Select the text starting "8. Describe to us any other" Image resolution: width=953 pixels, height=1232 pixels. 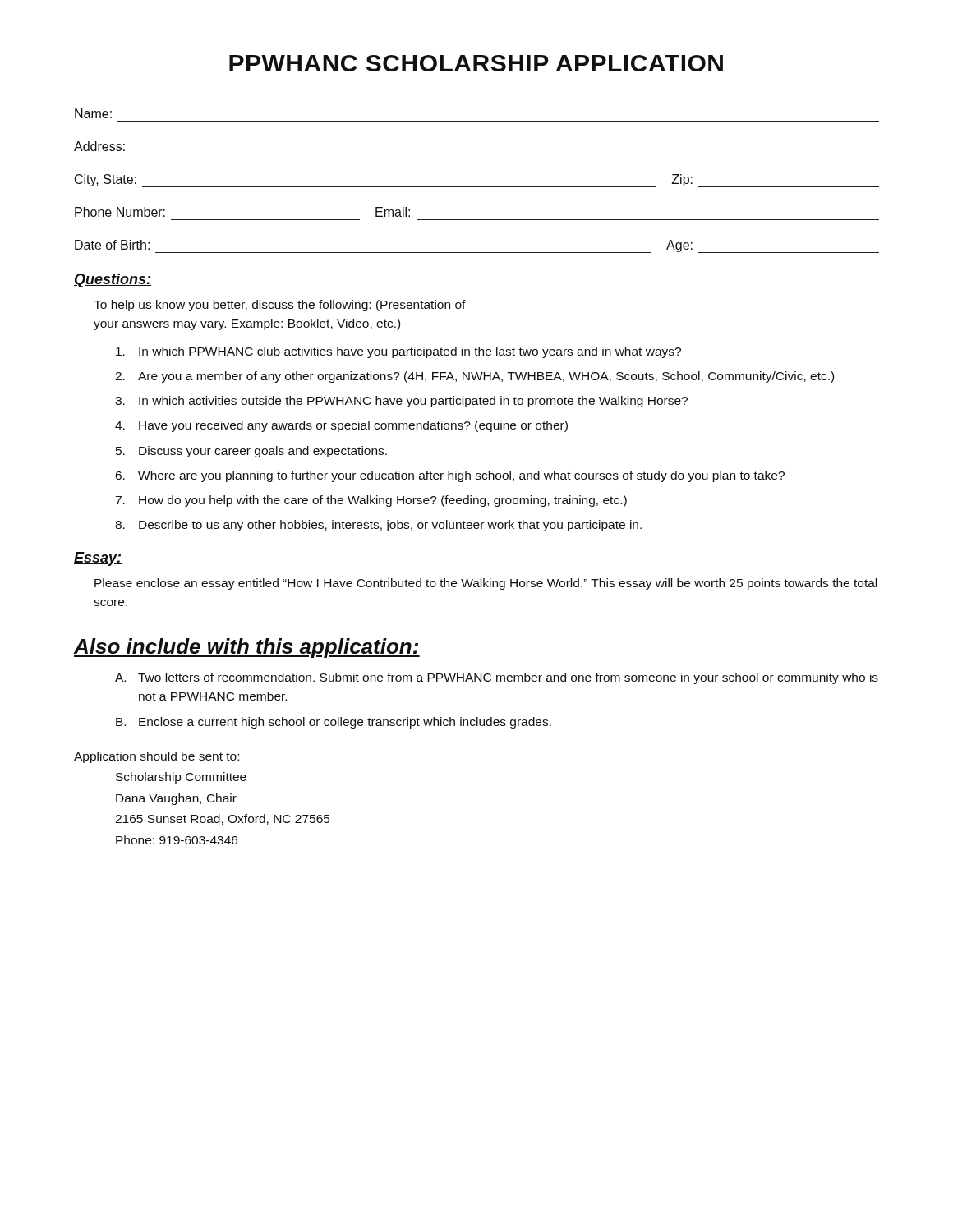point(497,525)
